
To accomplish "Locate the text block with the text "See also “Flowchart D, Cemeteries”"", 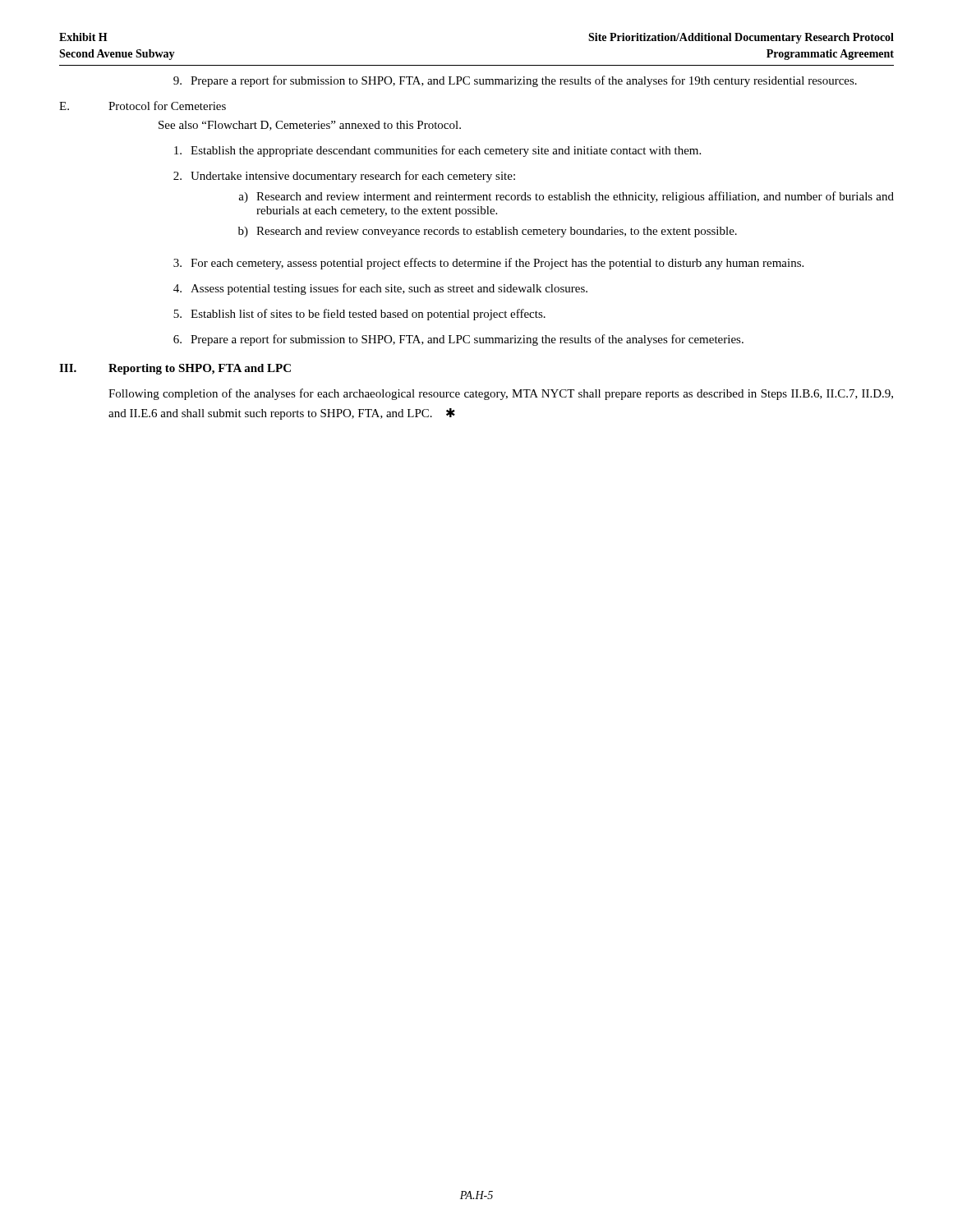I will (310, 125).
